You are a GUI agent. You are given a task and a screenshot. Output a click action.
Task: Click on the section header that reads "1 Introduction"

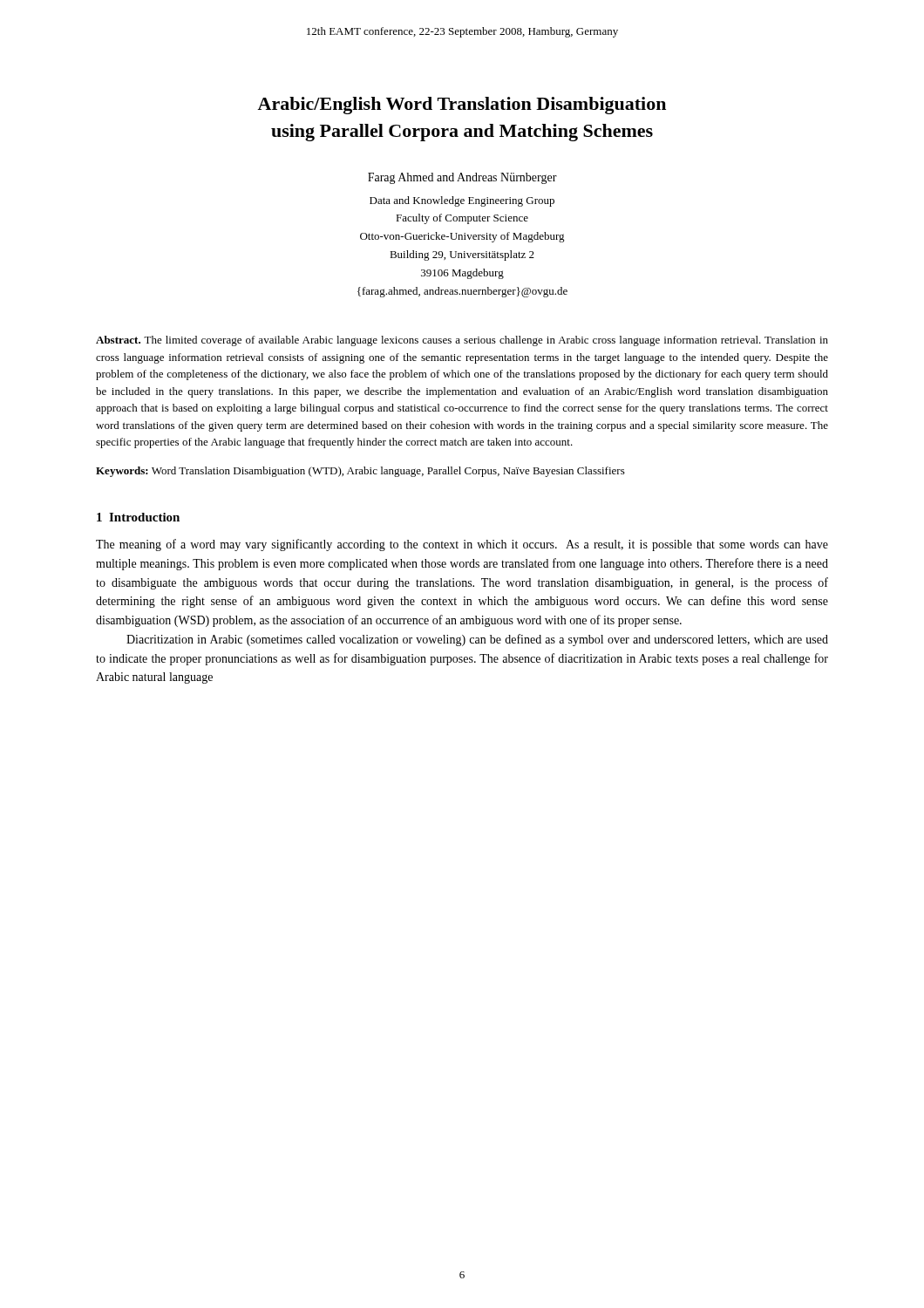138,517
